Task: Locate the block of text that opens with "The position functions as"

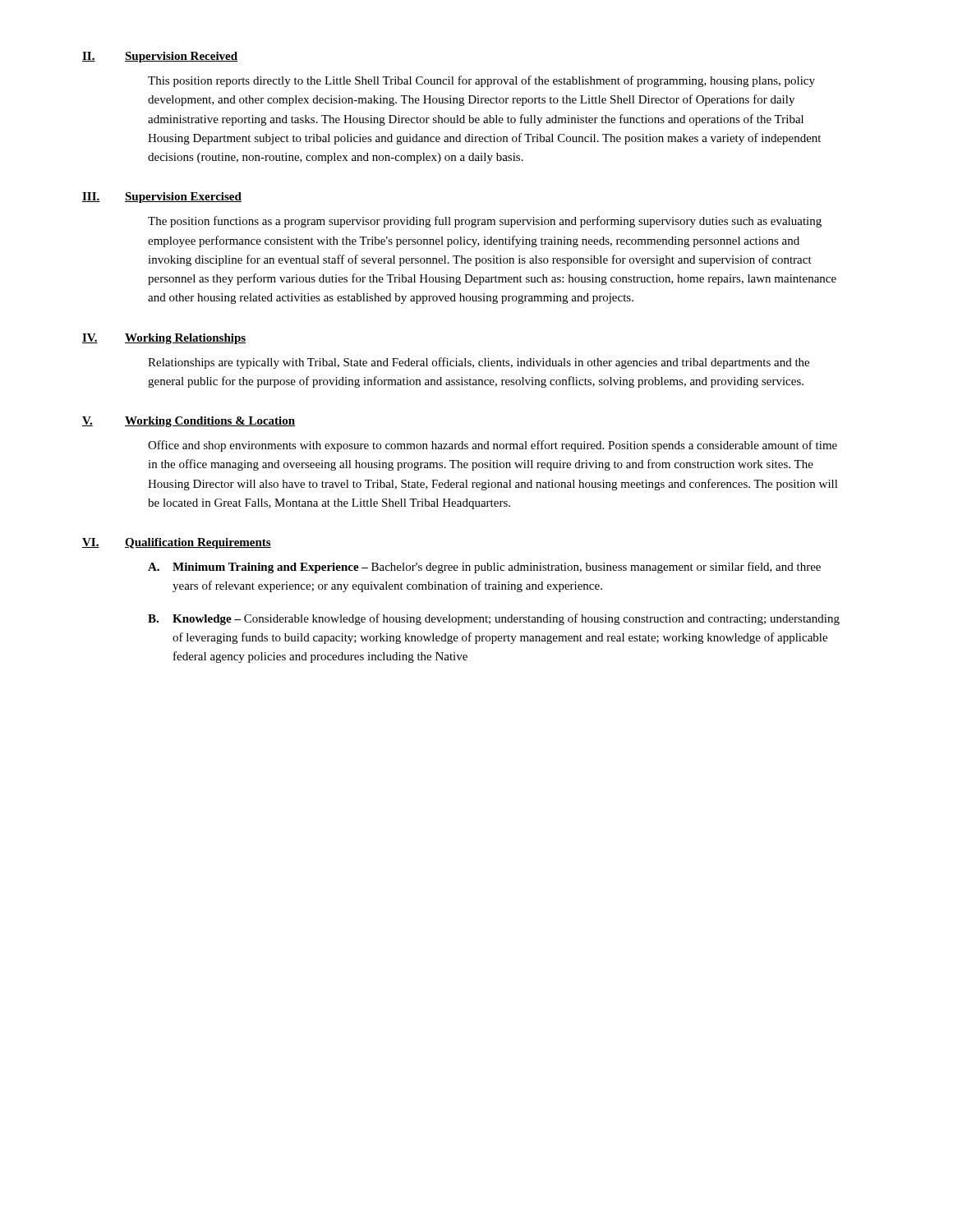Action: point(492,259)
